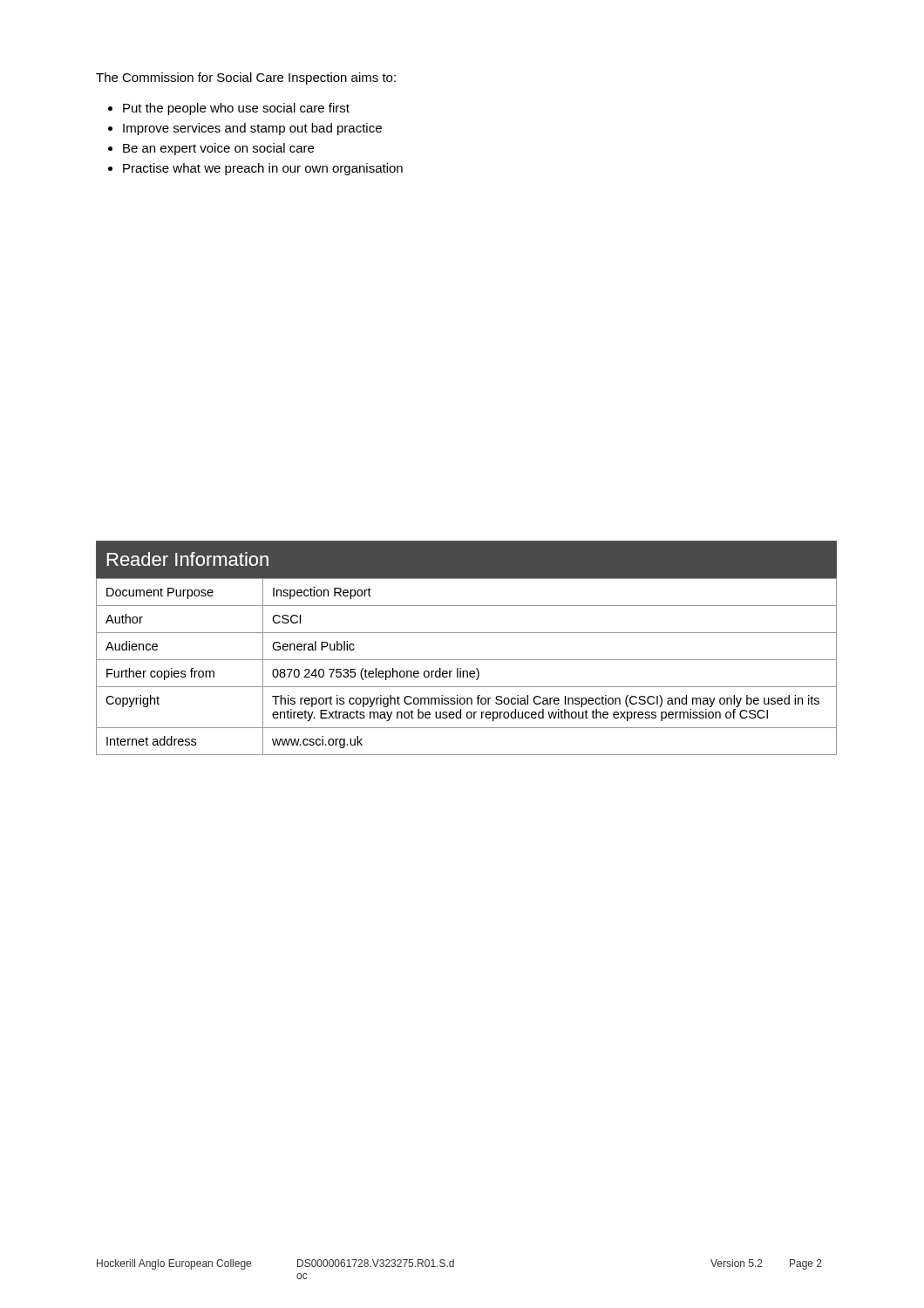The height and width of the screenshot is (1308, 924).
Task: Click on the table containing "Internet address"
Action: point(466,648)
